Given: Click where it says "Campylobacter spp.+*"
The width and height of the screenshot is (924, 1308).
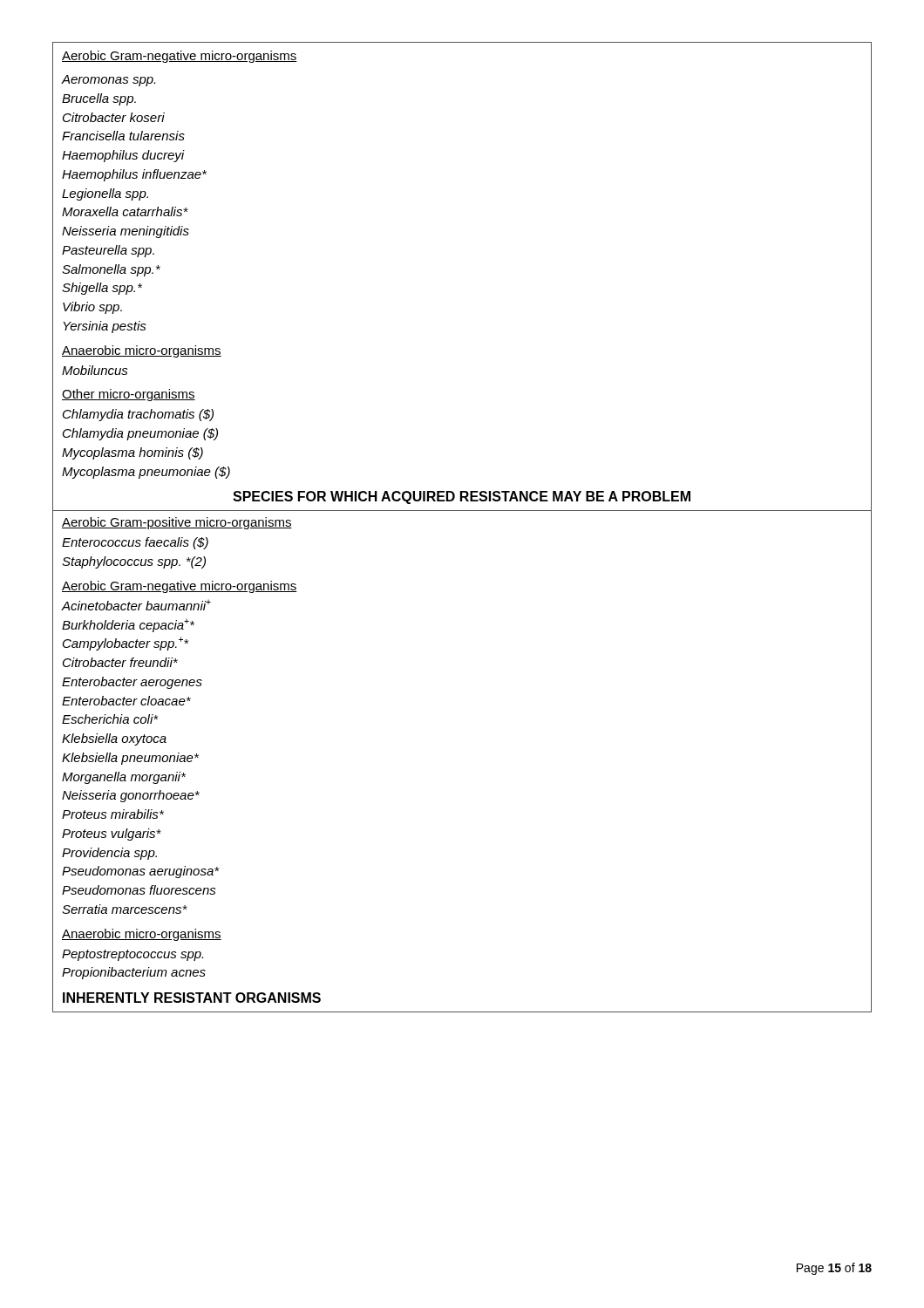Looking at the screenshot, I should pos(125,643).
